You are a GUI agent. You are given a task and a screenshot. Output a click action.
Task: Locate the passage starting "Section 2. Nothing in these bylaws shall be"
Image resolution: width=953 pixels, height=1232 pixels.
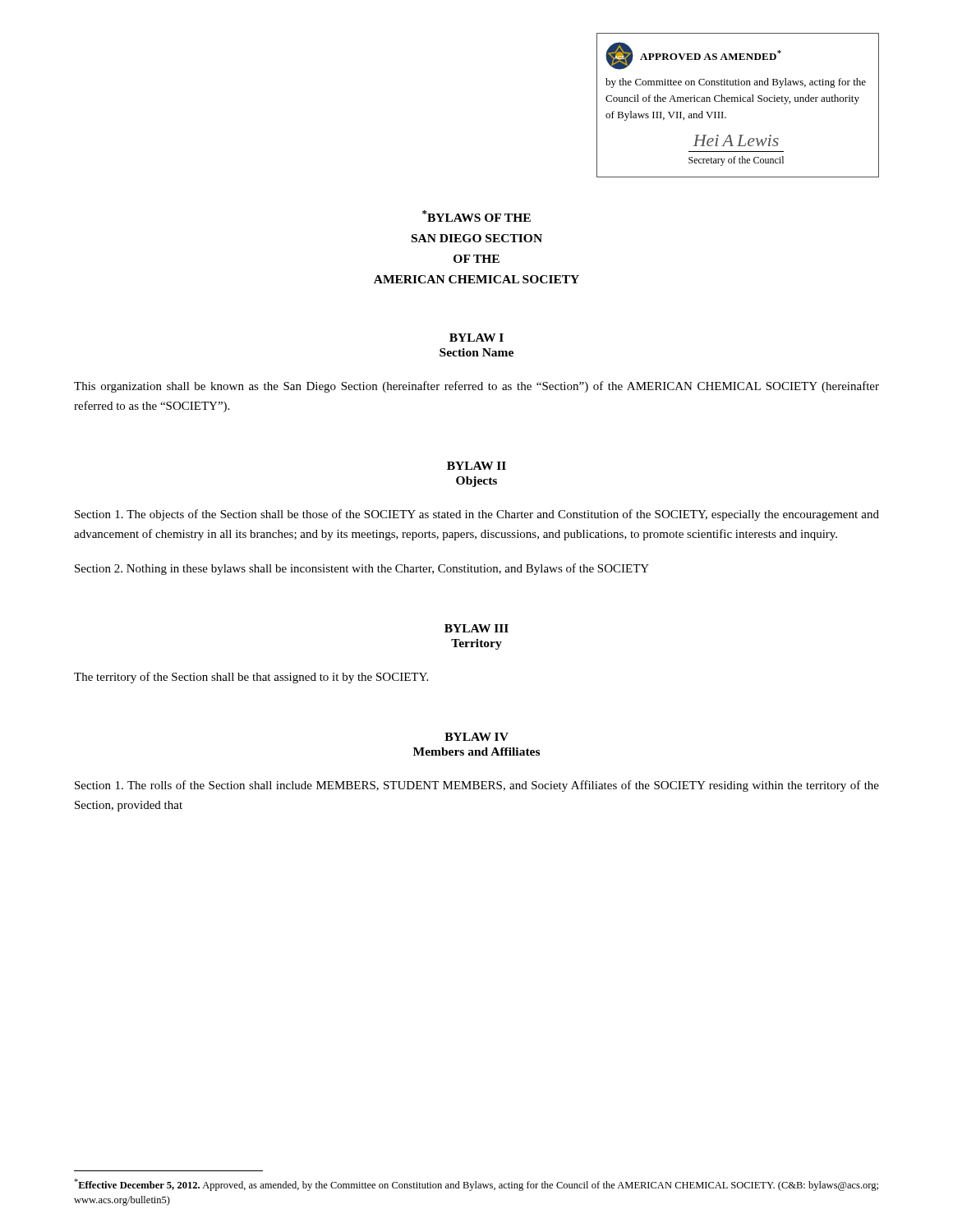[362, 569]
